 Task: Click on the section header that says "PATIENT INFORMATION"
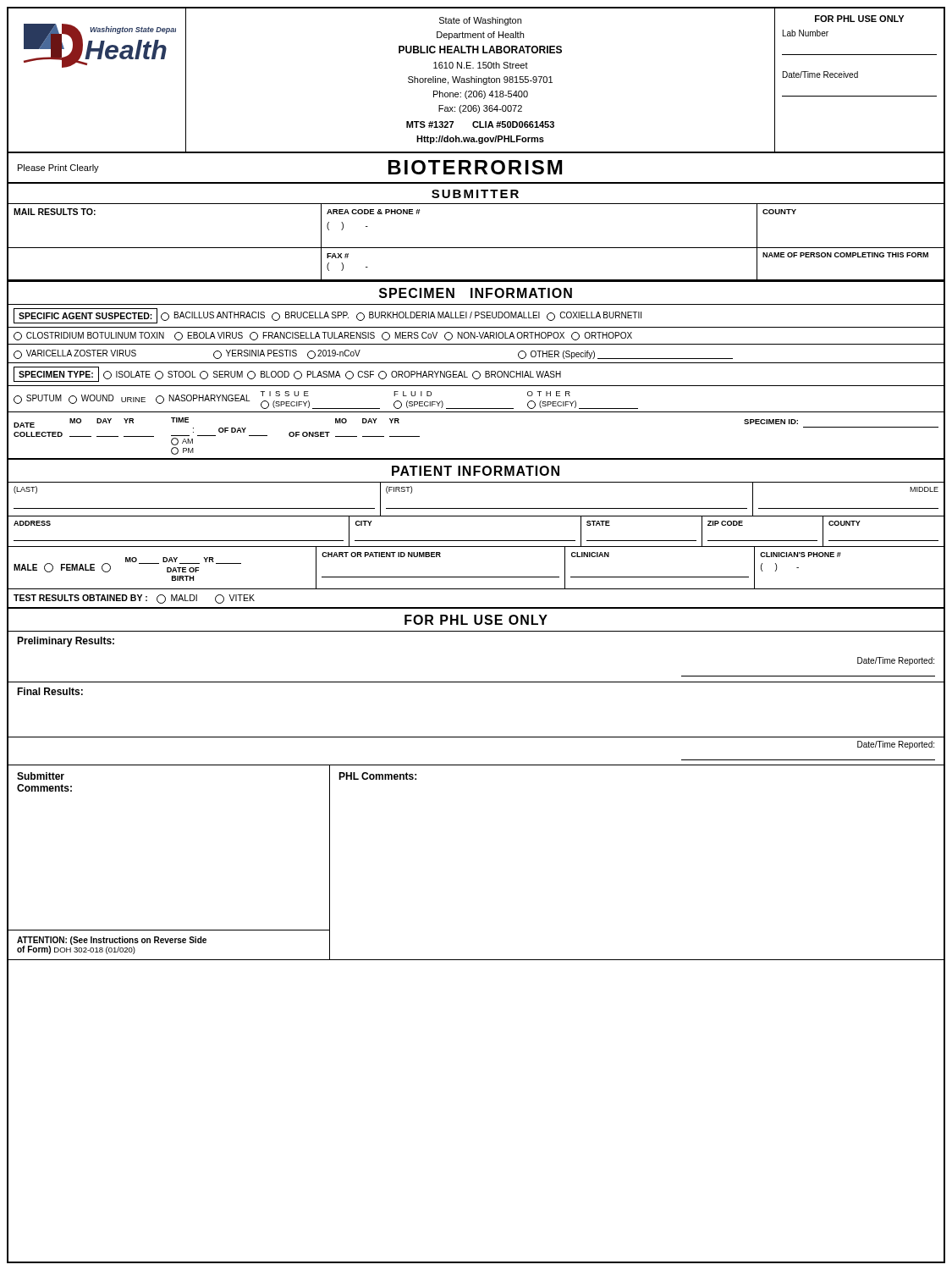(476, 471)
